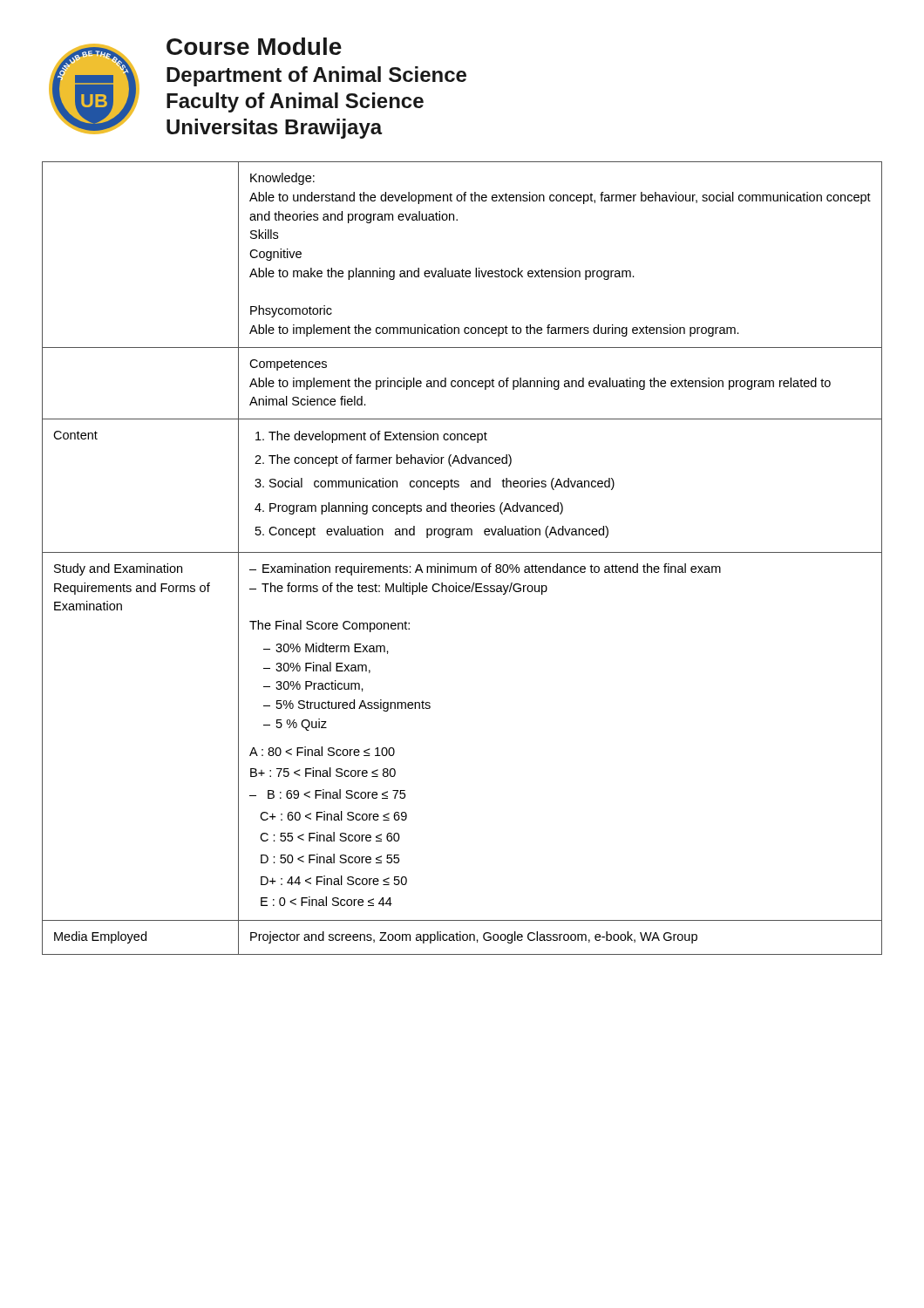Select the block starting "Course Module Department of Animal"
The width and height of the screenshot is (924, 1308).
(x=316, y=86)
